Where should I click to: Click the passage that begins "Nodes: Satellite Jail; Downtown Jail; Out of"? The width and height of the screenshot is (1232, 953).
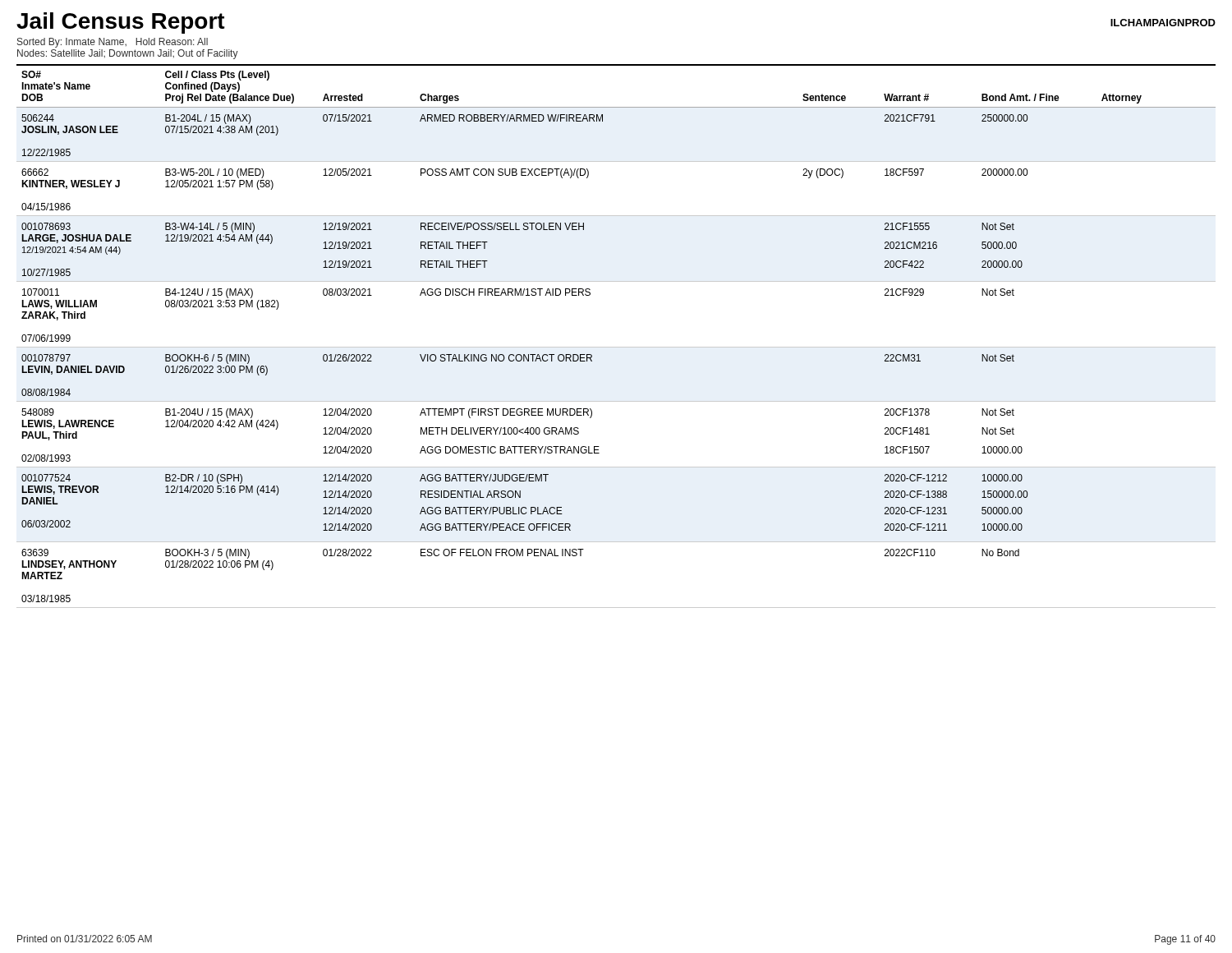tap(127, 53)
